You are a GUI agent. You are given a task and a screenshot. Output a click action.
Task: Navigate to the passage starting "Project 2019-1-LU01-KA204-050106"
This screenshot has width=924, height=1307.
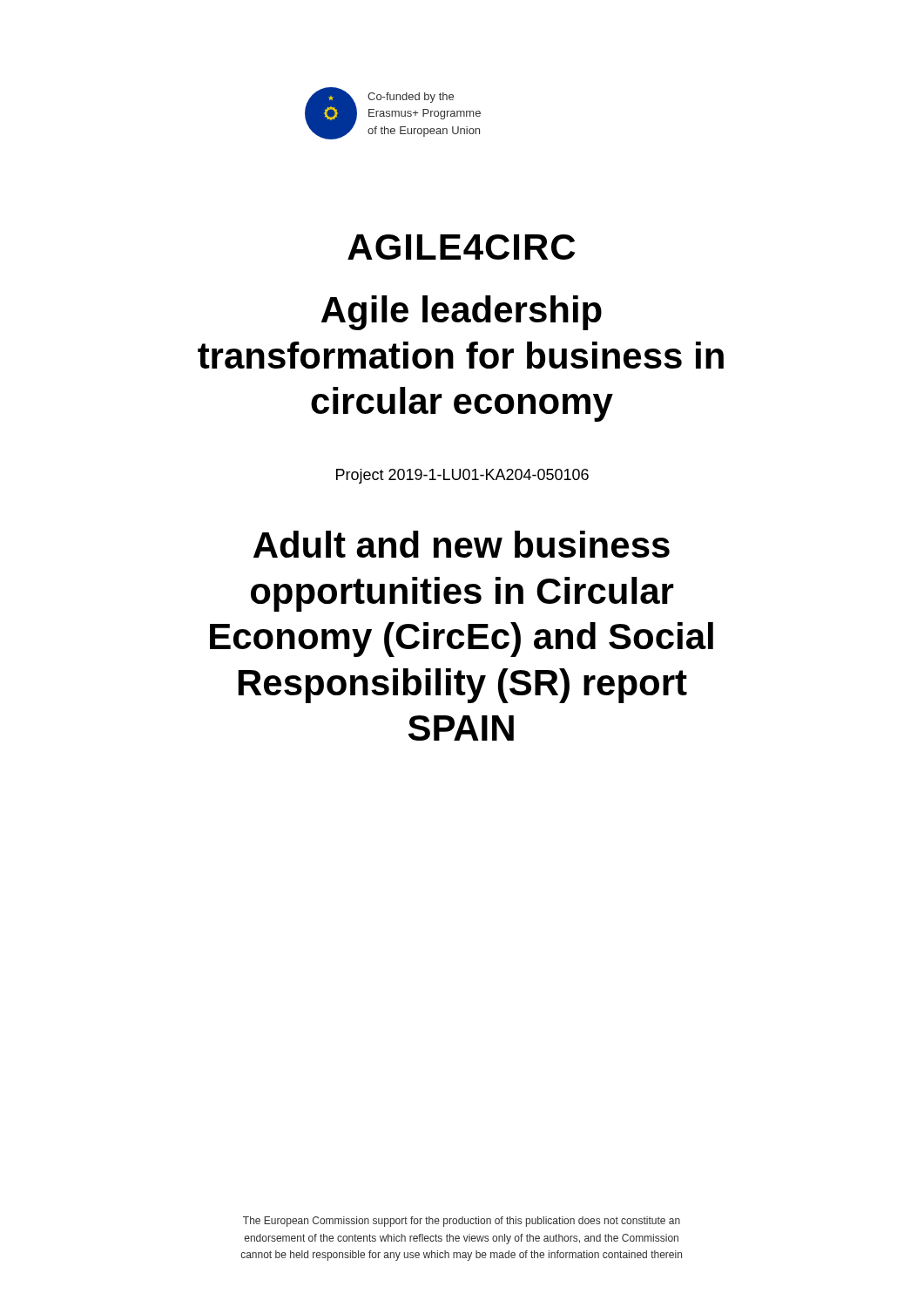click(x=462, y=475)
